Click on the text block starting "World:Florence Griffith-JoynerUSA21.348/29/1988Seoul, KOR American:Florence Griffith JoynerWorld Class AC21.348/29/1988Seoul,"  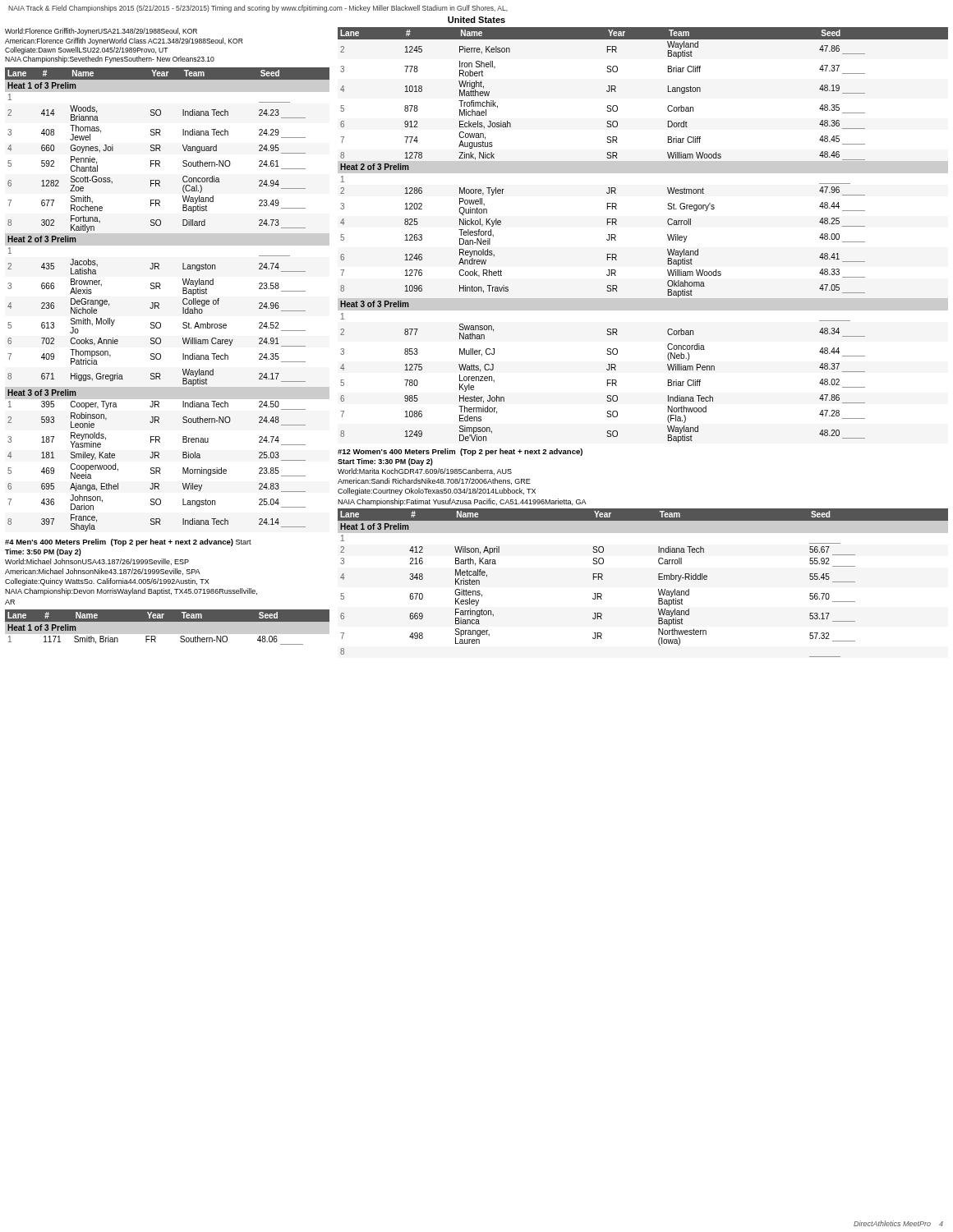[167, 46]
